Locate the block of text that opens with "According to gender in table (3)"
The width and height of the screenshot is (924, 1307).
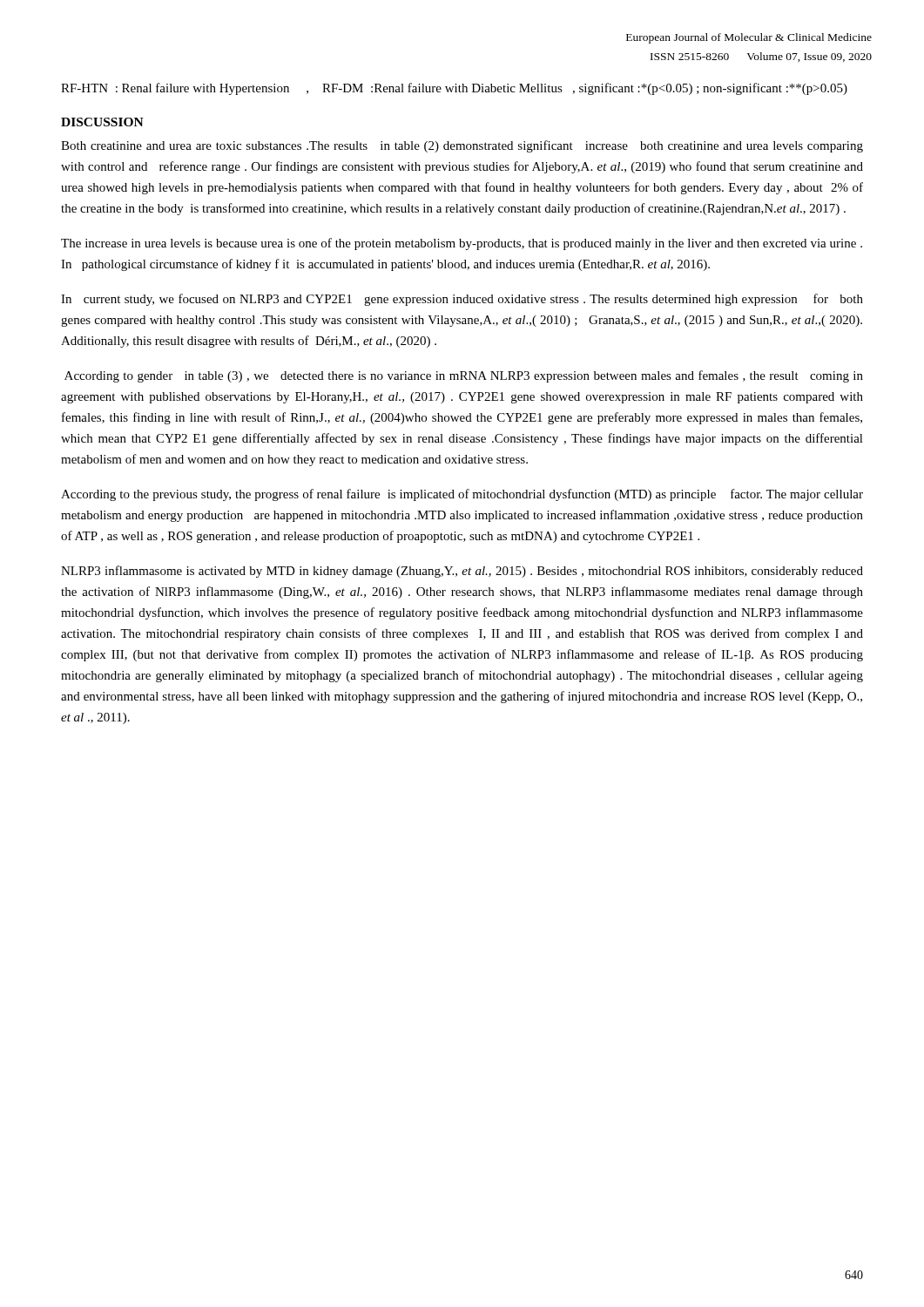tap(462, 418)
